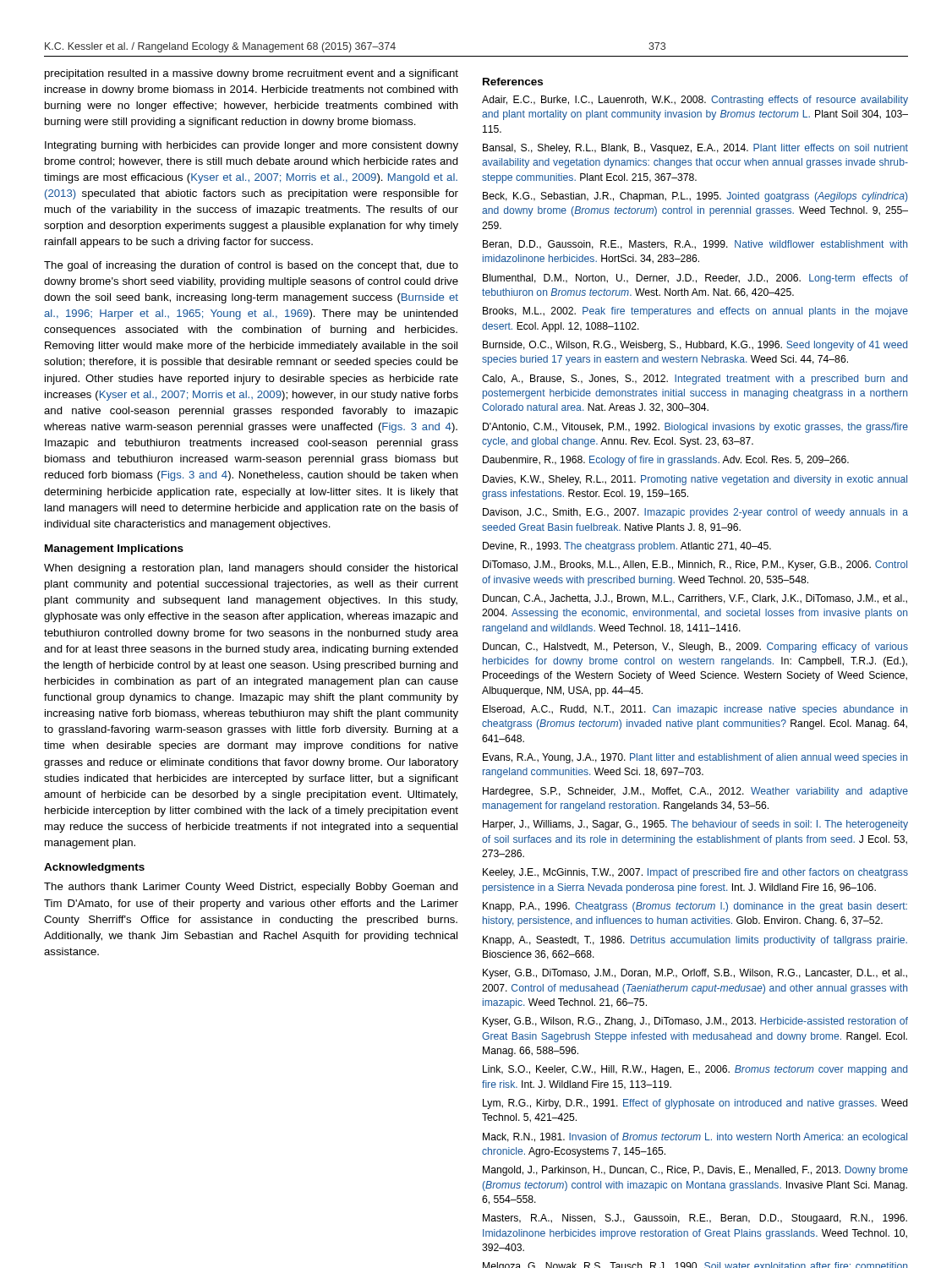Locate the list item containing "Evans, R.A., Young, J.A., 1970. Plant"
Image resolution: width=952 pixels, height=1268 pixels.
click(x=695, y=765)
